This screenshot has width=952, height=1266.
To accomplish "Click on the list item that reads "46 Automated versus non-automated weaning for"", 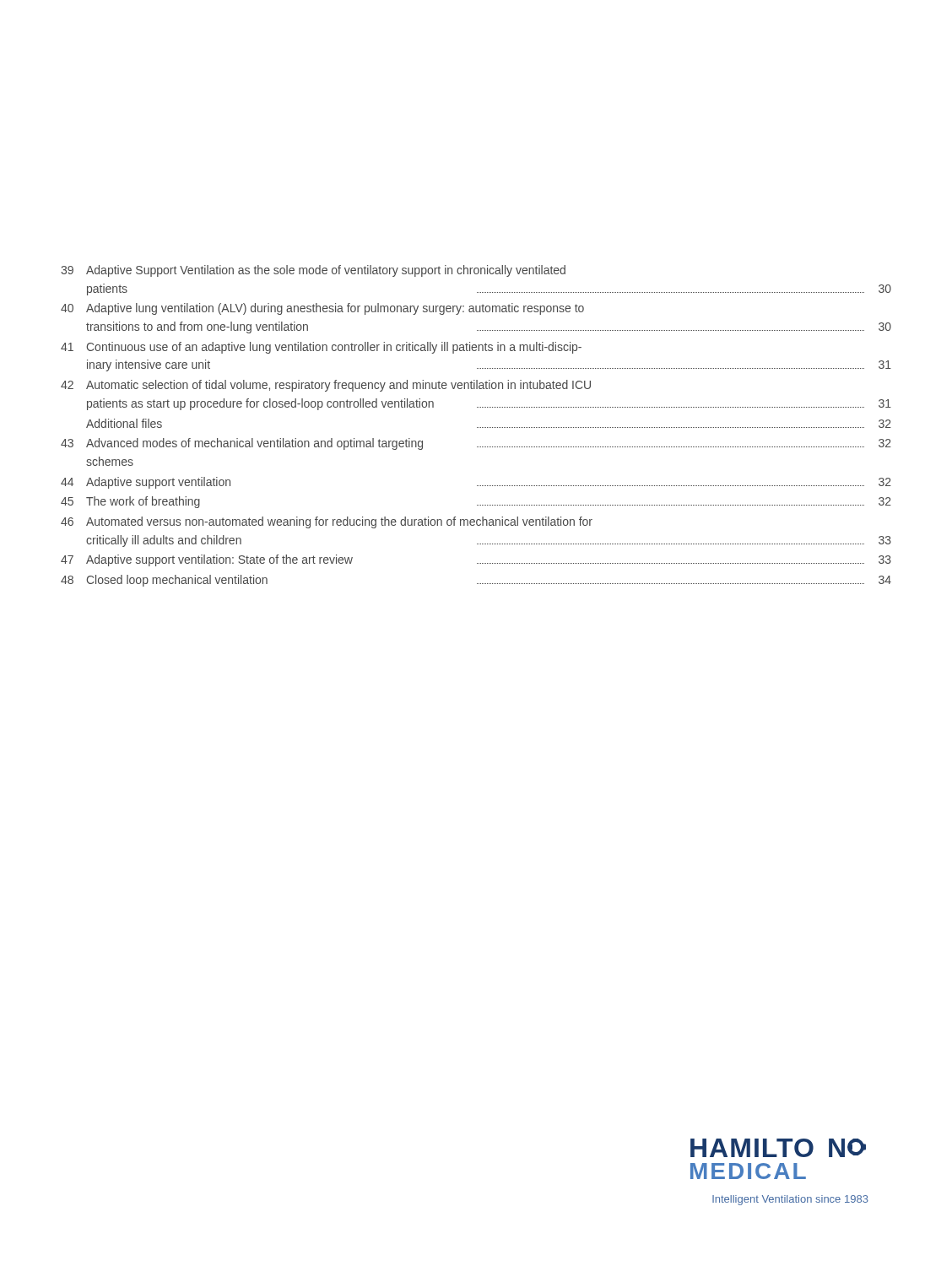I will click(x=476, y=531).
